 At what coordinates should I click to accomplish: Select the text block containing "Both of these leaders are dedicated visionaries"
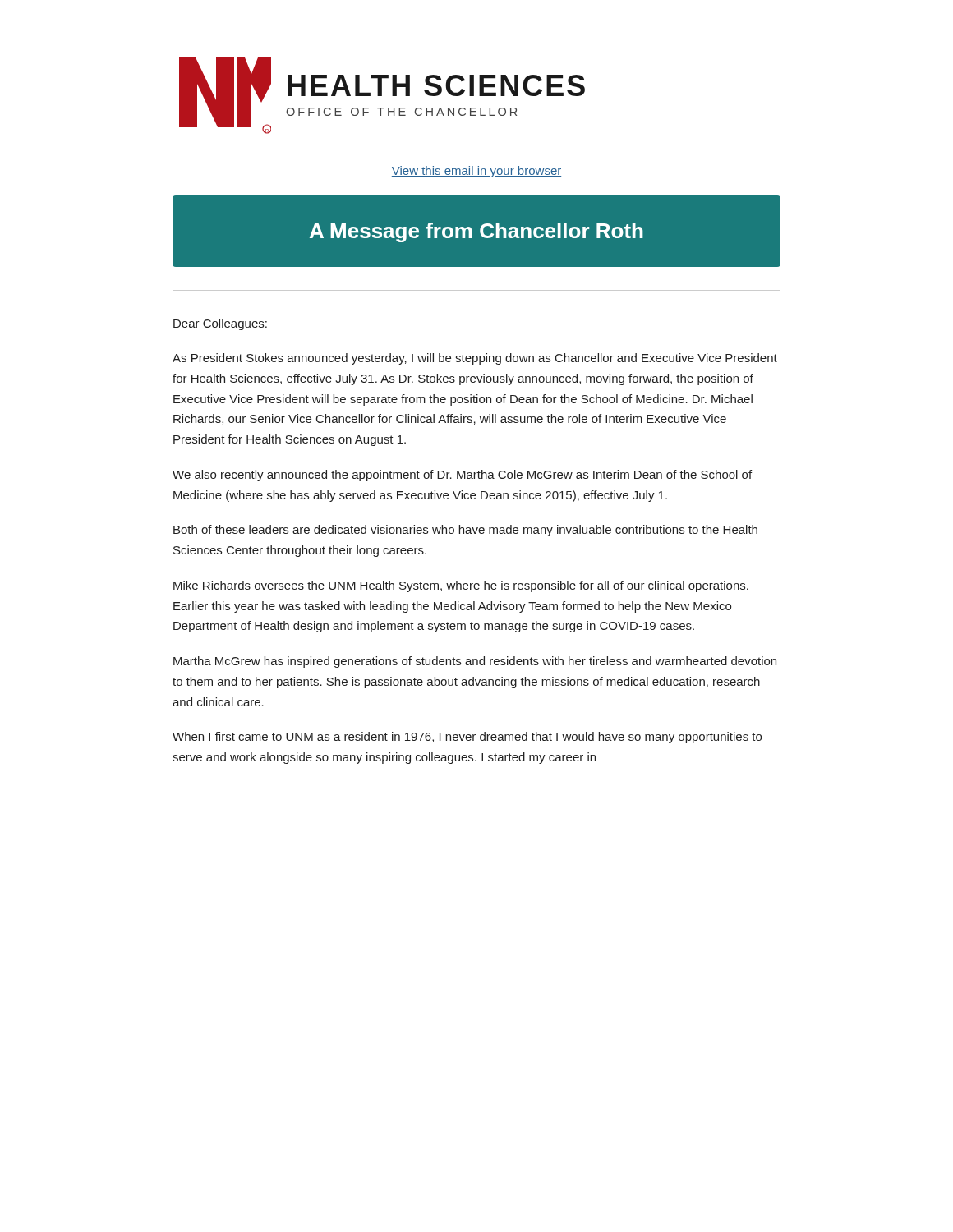(465, 540)
